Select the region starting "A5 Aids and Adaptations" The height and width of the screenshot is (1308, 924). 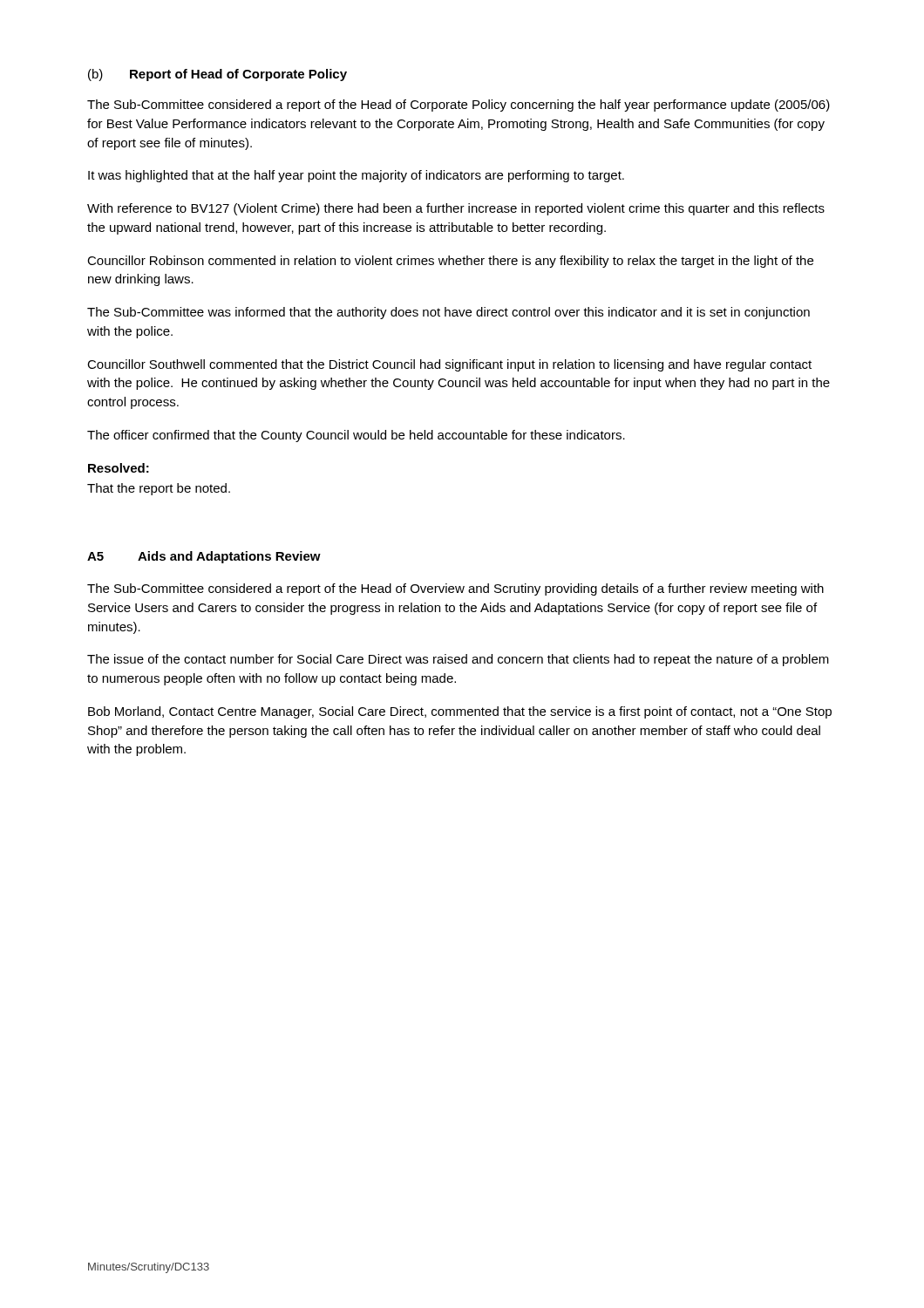(x=204, y=556)
